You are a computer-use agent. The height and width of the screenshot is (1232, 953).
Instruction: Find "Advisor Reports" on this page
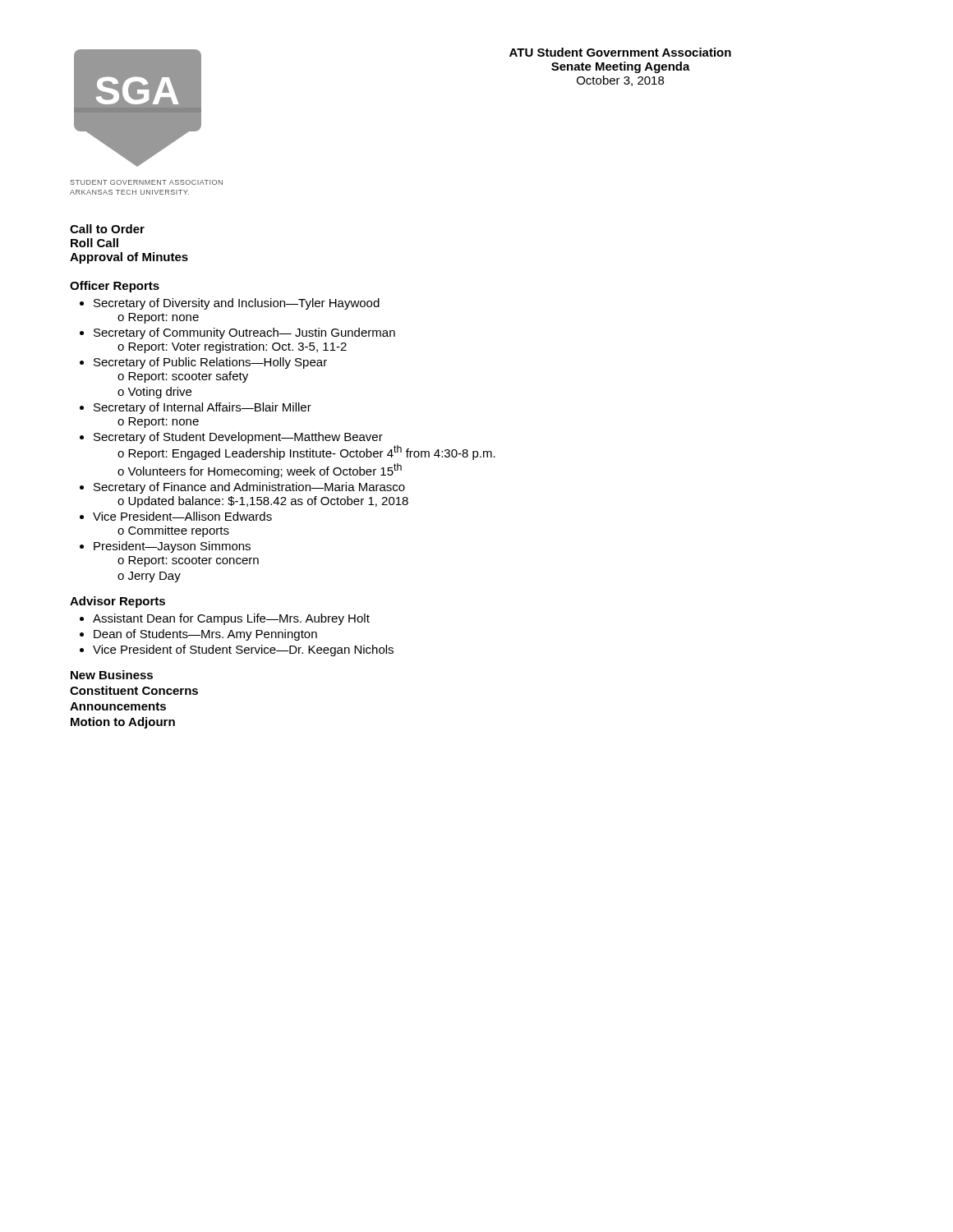[x=118, y=601]
